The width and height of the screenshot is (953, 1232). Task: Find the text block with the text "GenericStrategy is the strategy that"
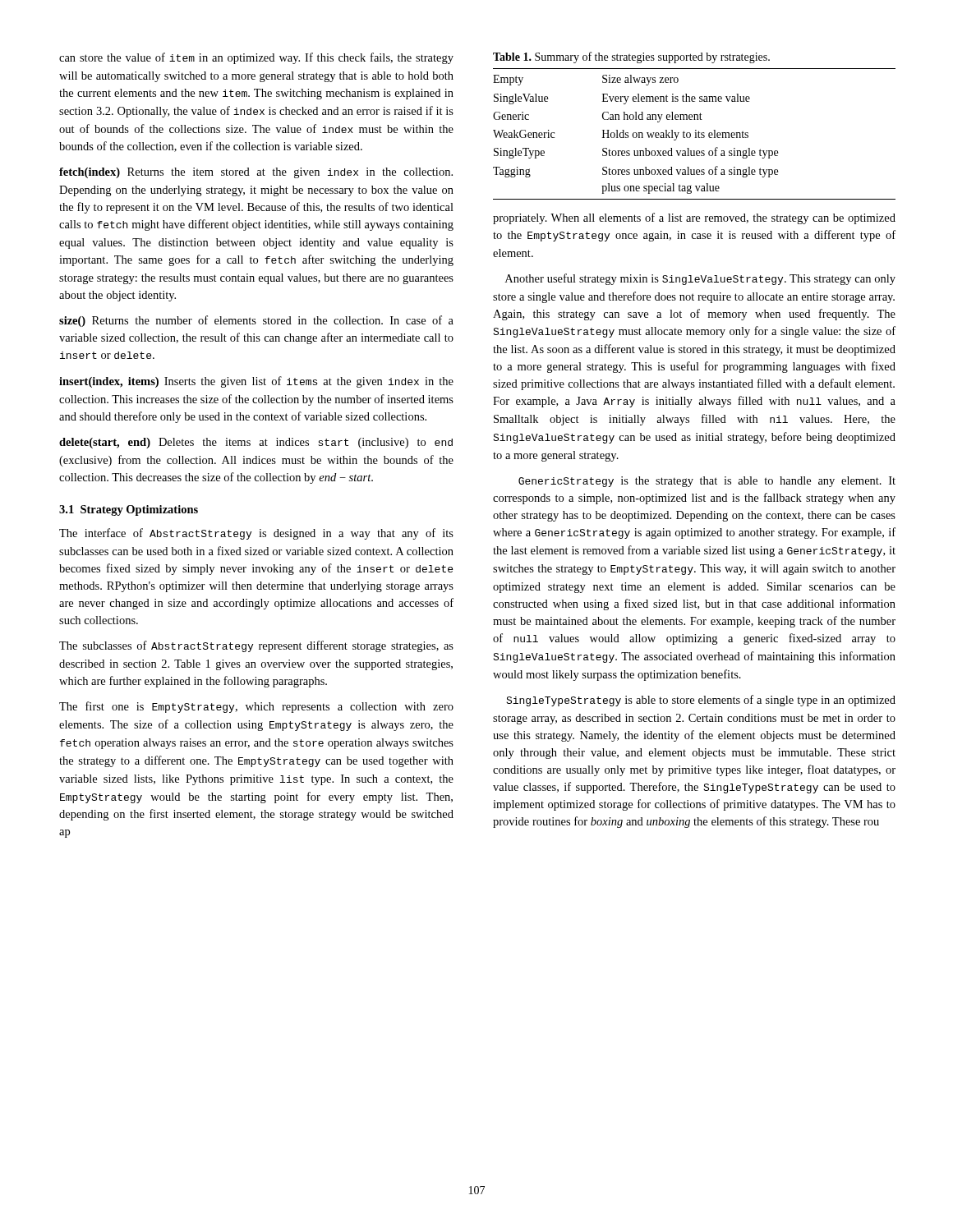click(x=694, y=577)
